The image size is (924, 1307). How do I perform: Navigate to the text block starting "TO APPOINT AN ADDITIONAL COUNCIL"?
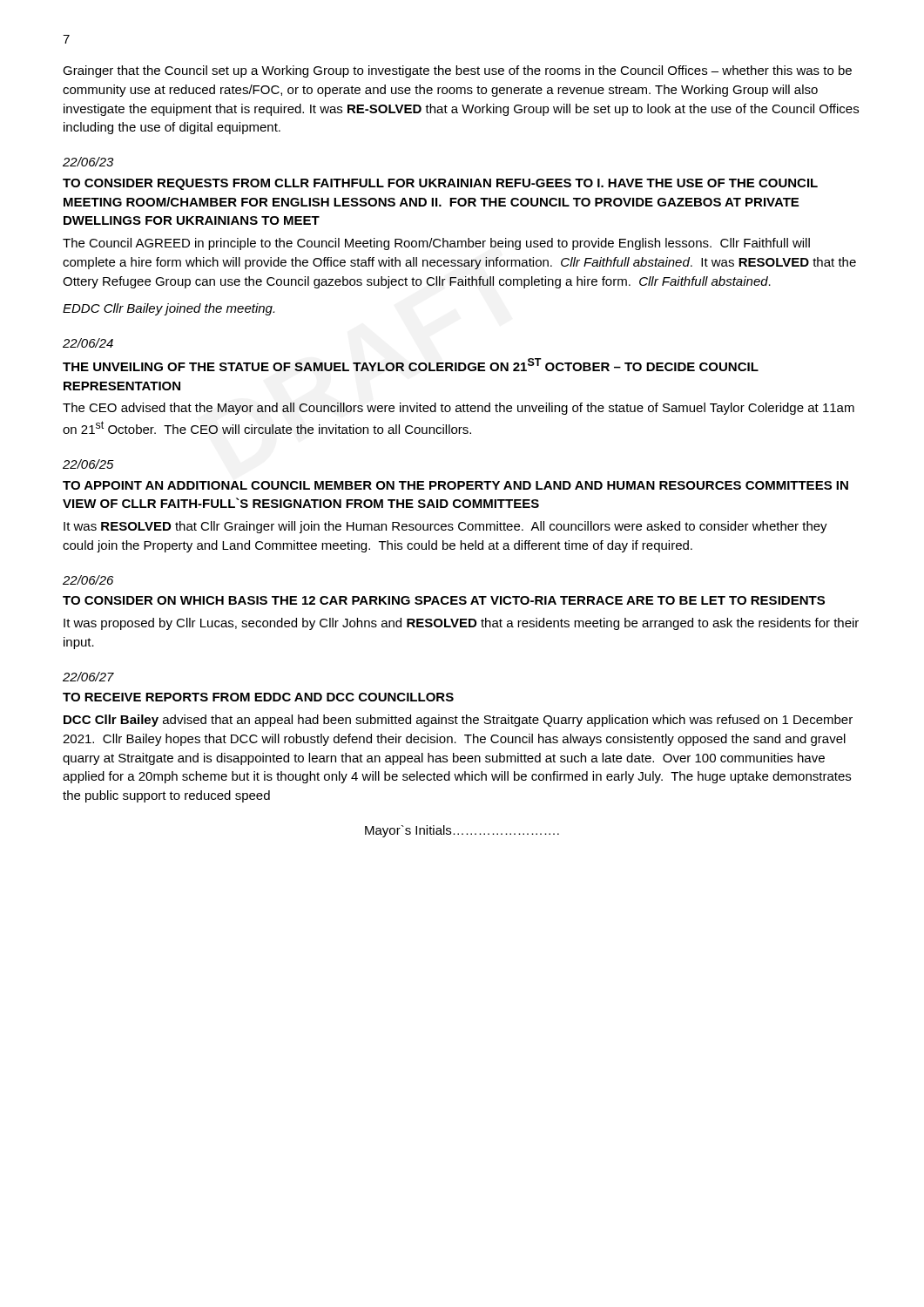[x=456, y=494]
